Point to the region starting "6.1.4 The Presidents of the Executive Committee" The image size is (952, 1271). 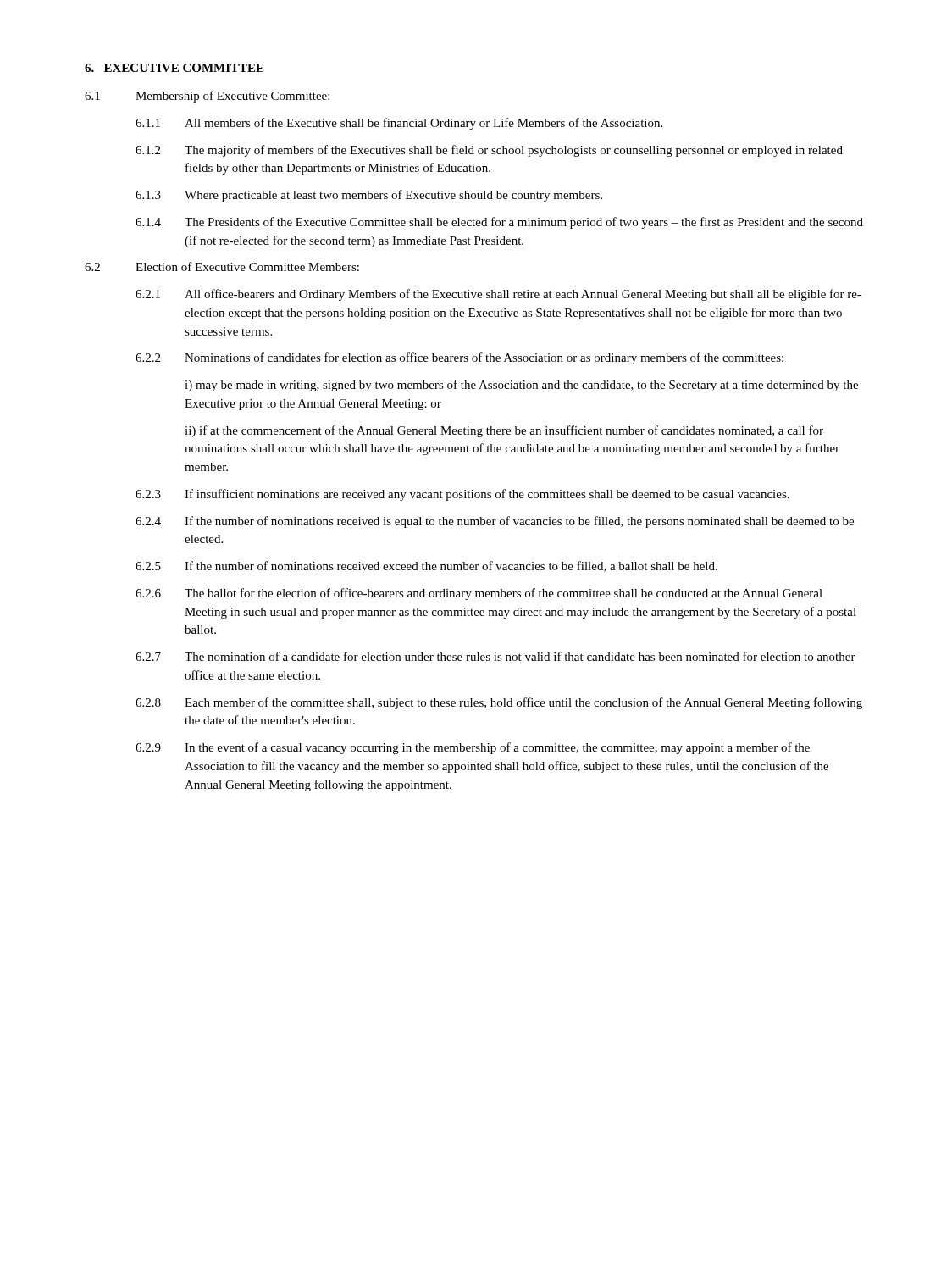pyautogui.click(x=501, y=232)
